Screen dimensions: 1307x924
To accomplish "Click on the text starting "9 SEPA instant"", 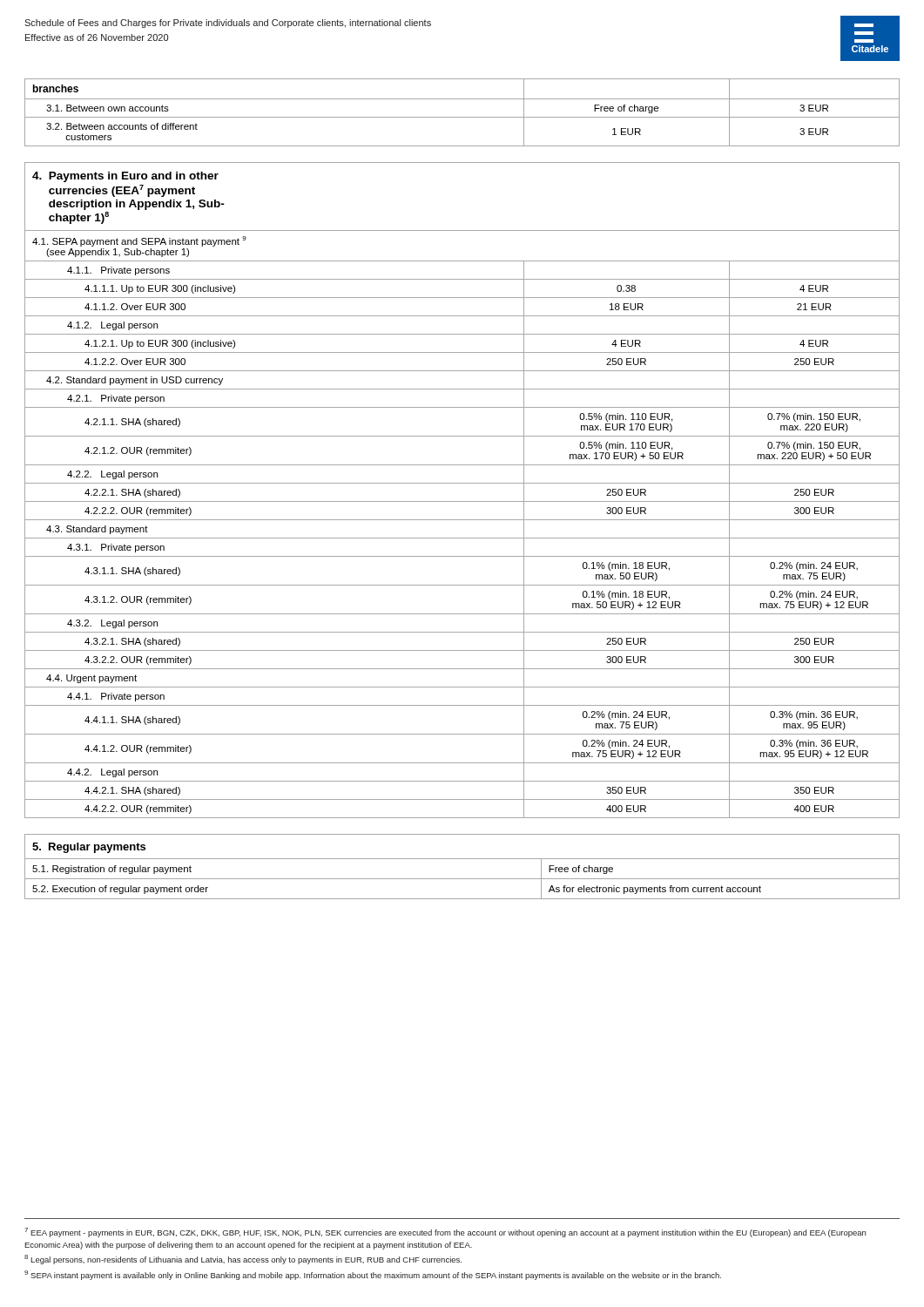I will click(462, 1275).
